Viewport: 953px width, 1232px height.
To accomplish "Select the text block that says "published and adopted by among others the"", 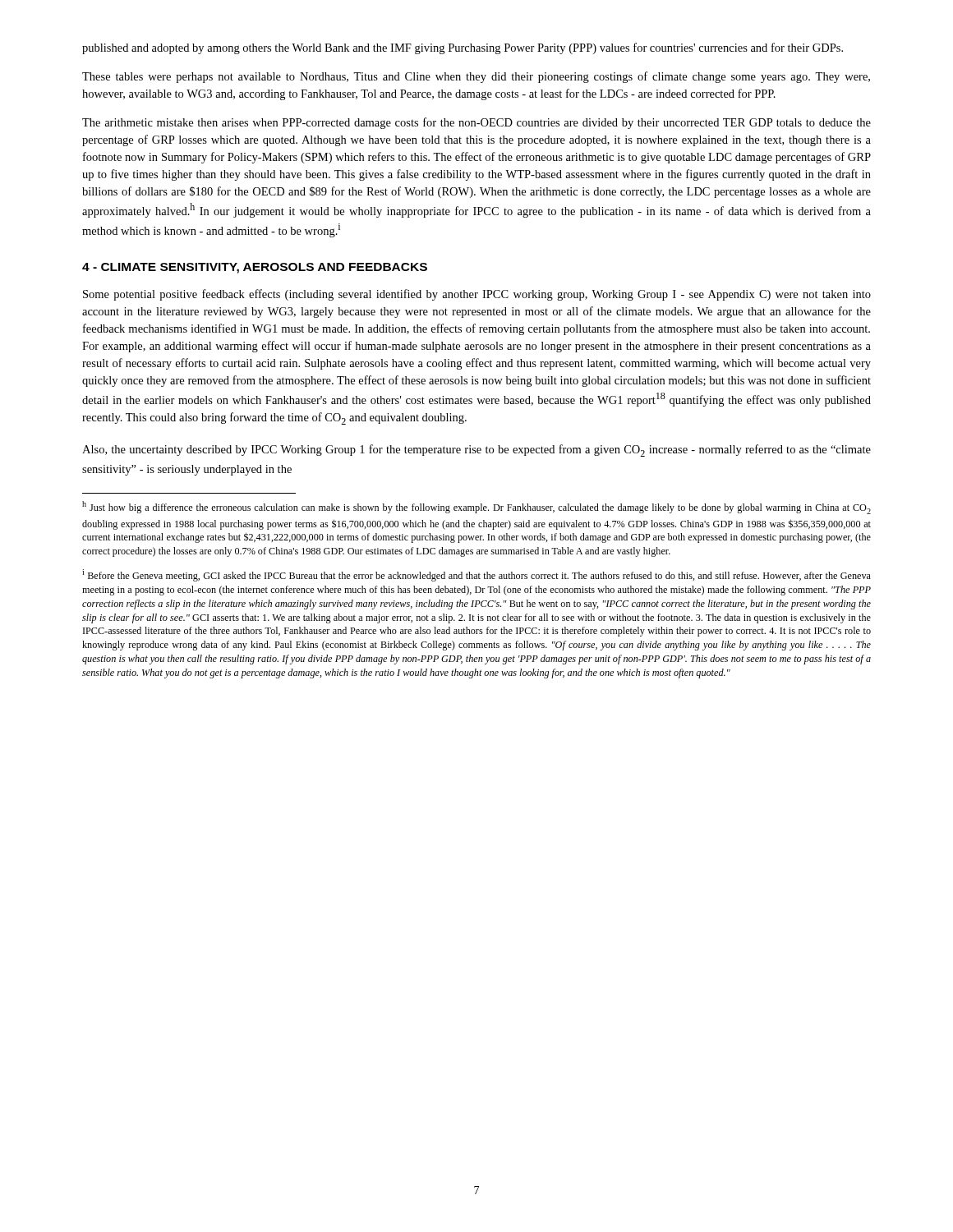I will pyautogui.click(x=463, y=48).
